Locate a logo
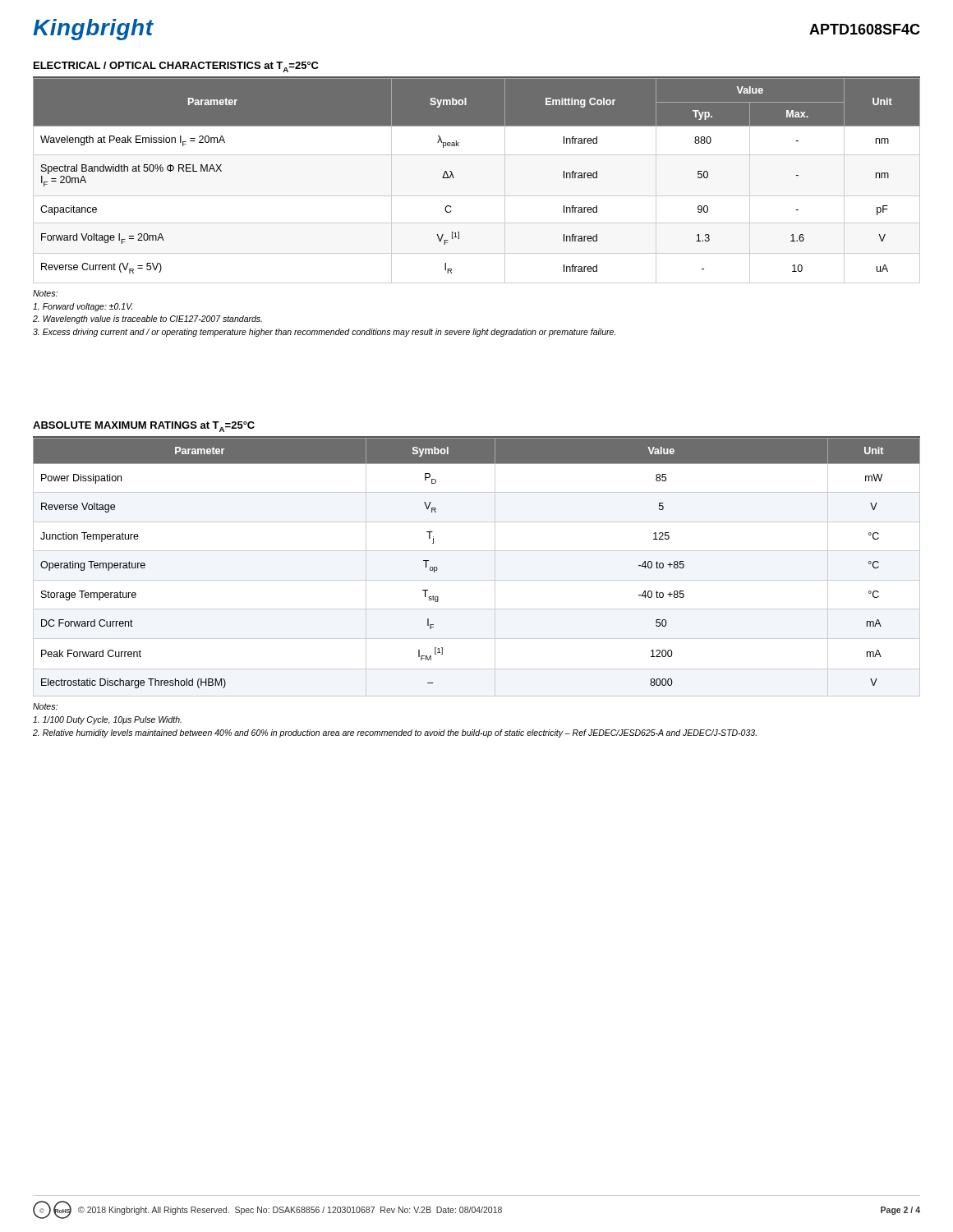953x1232 pixels. [93, 28]
